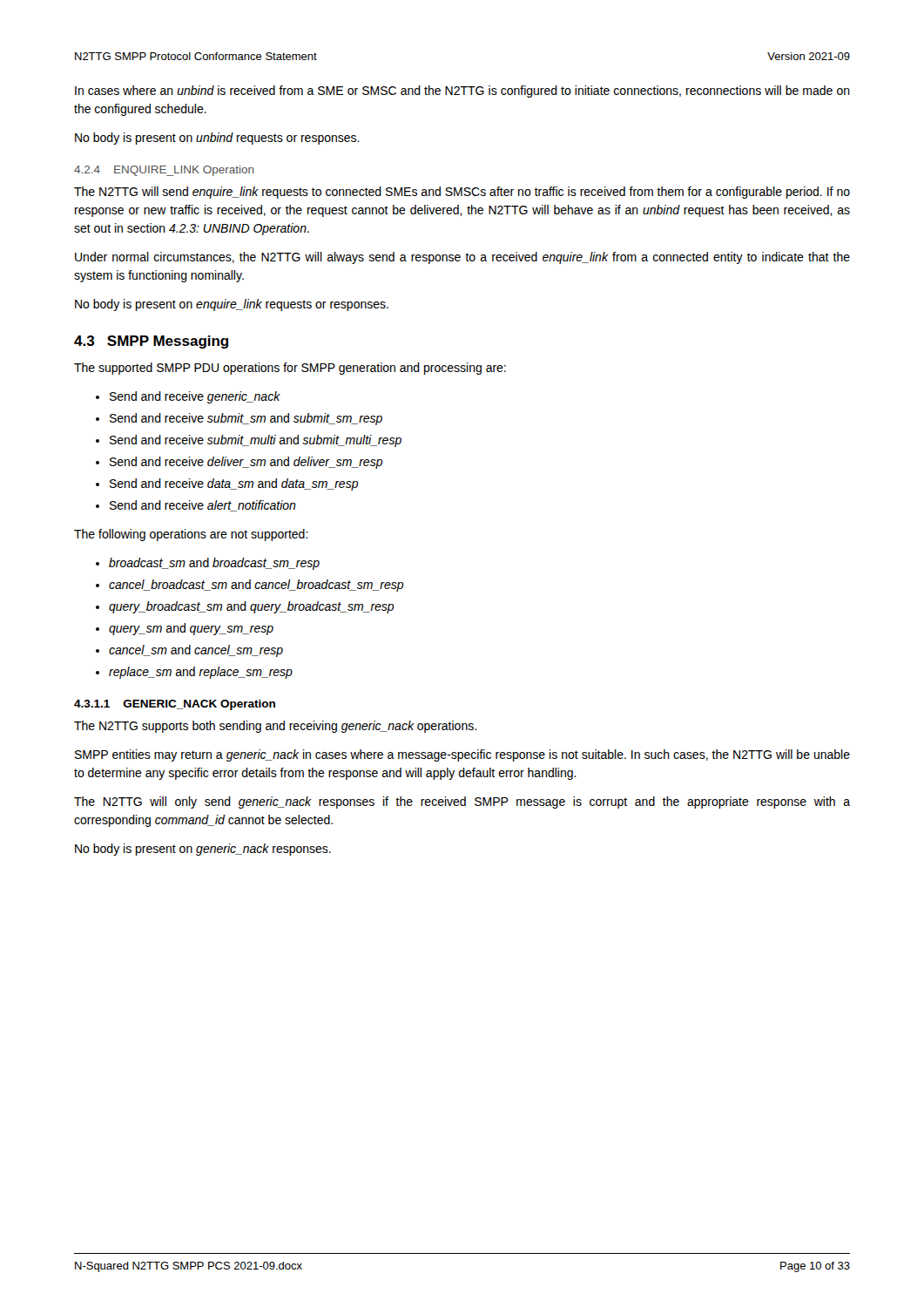Locate the text "4.3.1.1 GENERIC_NACK Operation"
Viewport: 924px width, 1307px height.
(175, 704)
